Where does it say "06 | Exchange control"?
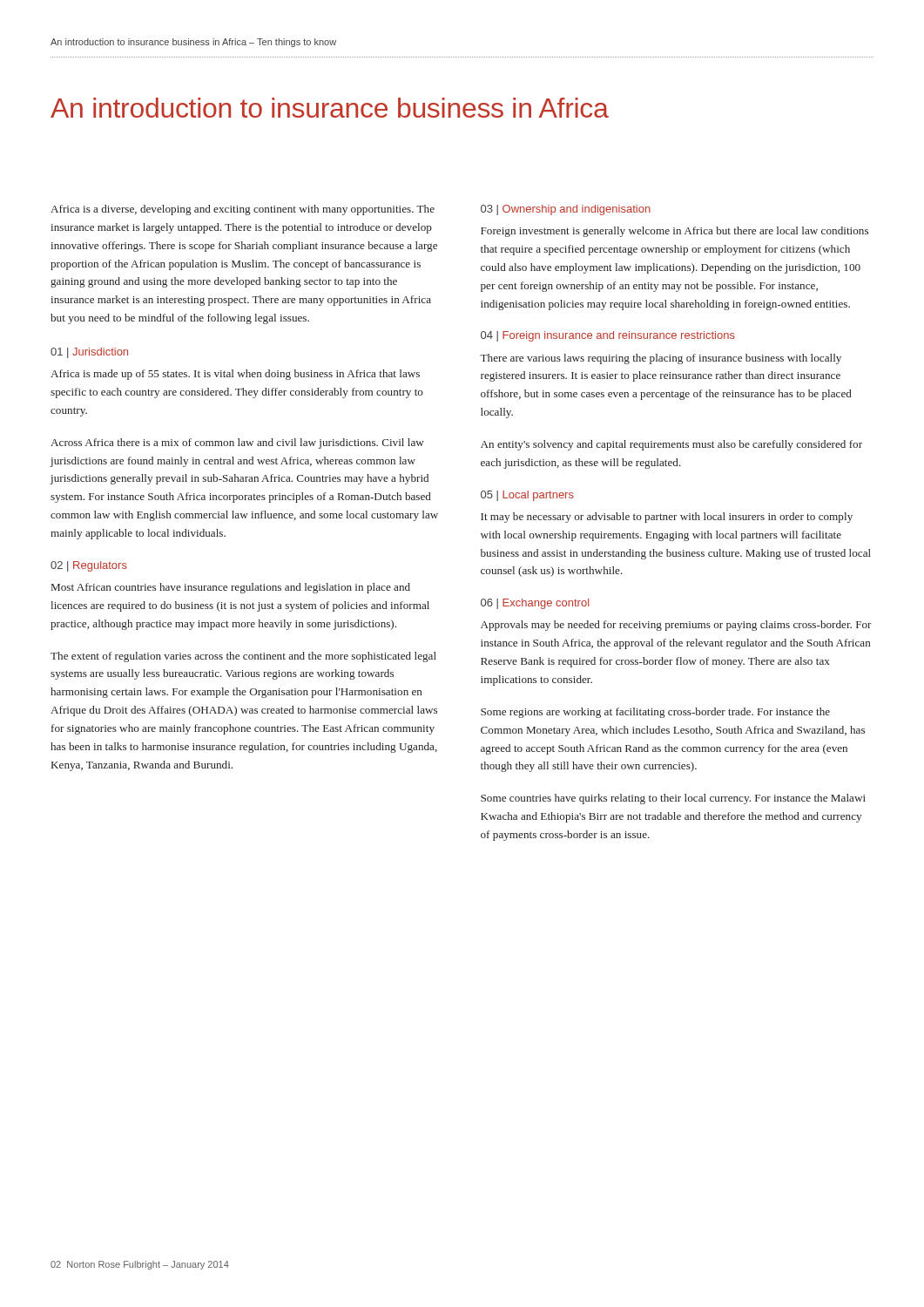Image resolution: width=924 pixels, height=1307 pixels. (x=535, y=604)
